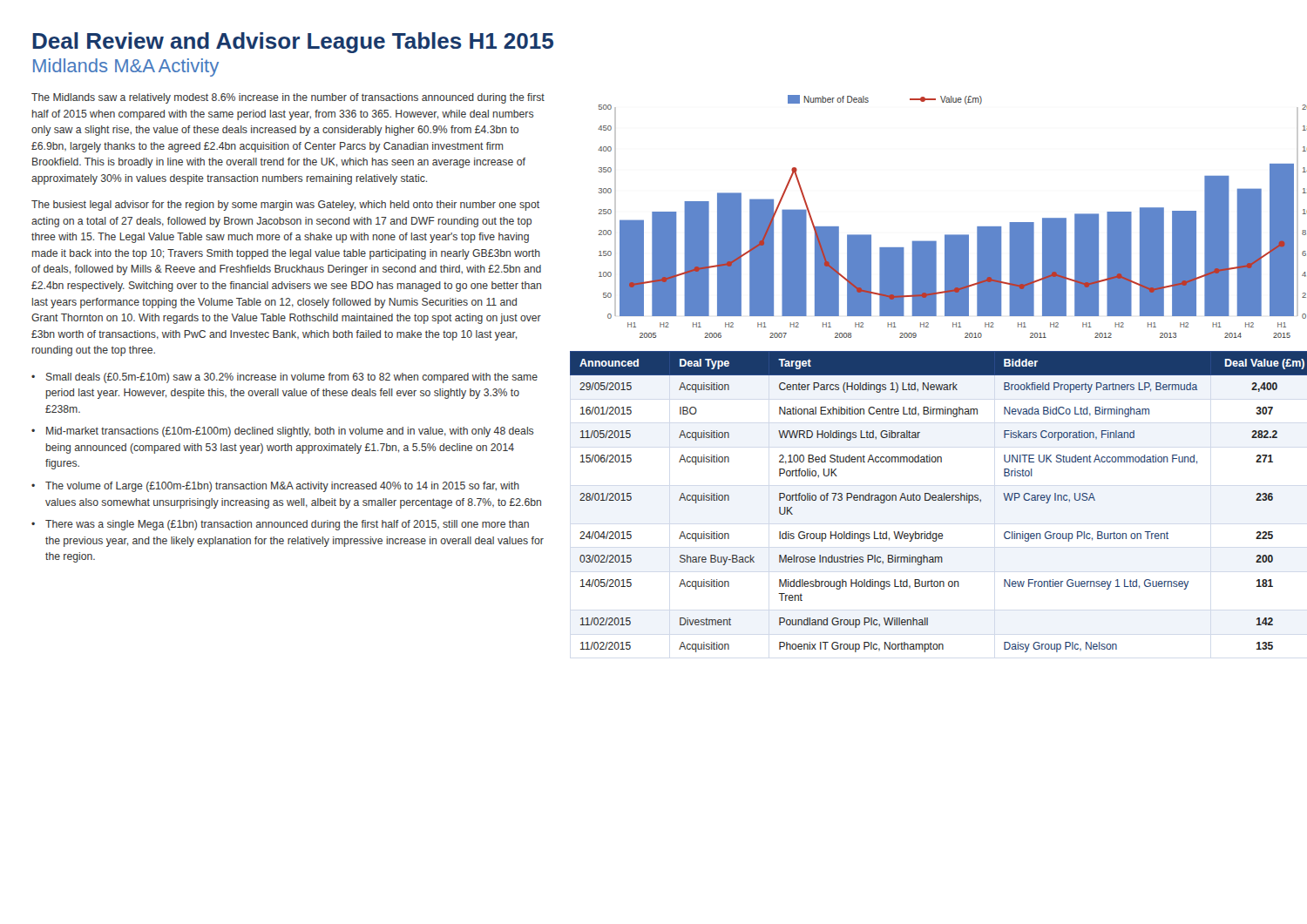This screenshot has height=924, width=1307.
Task: Click on the block starting "The busiest legal advisor for"
Action: pyautogui.click(x=287, y=278)
